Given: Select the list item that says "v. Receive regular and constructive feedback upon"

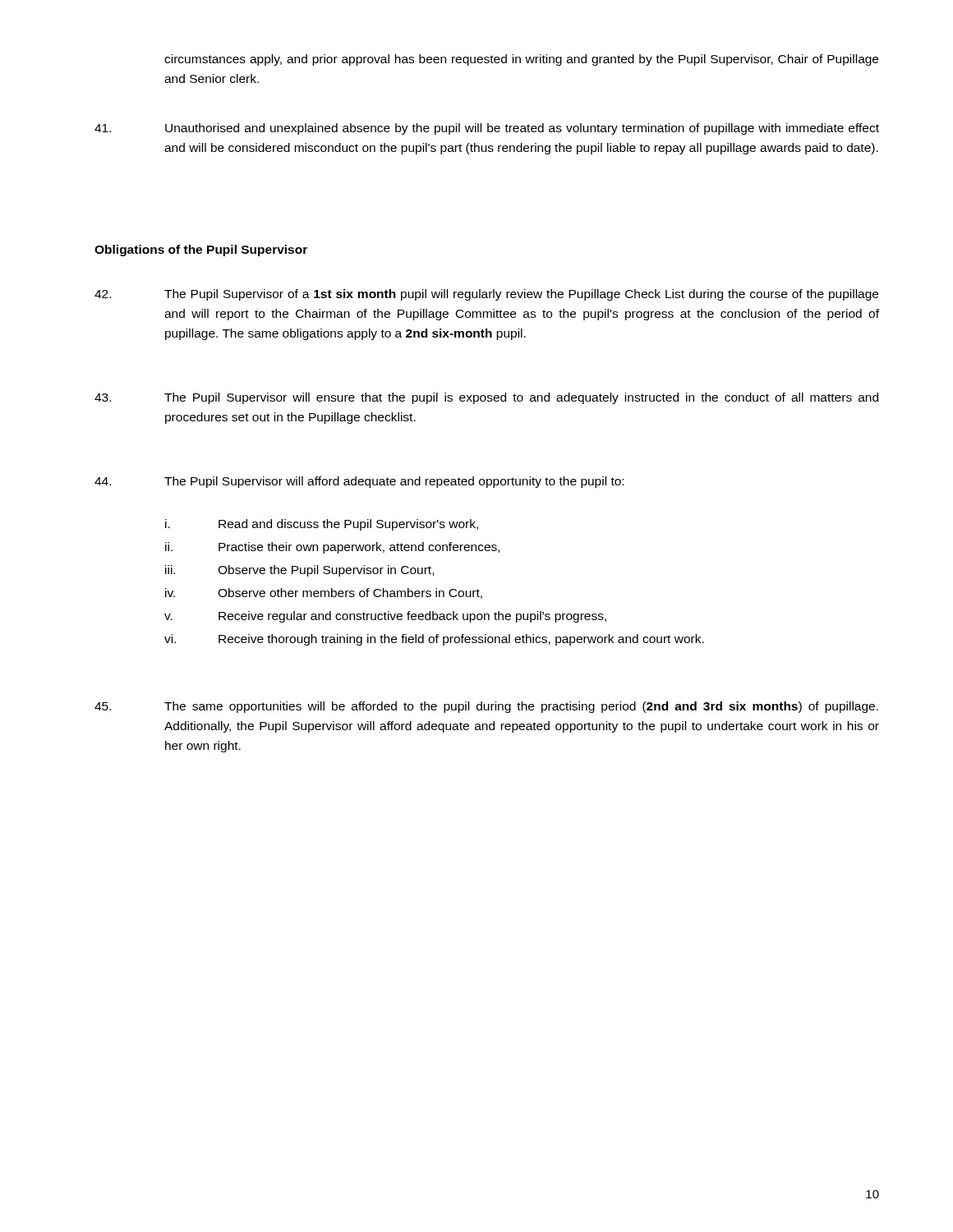Looking at the screenshot, I should [522, 616].
